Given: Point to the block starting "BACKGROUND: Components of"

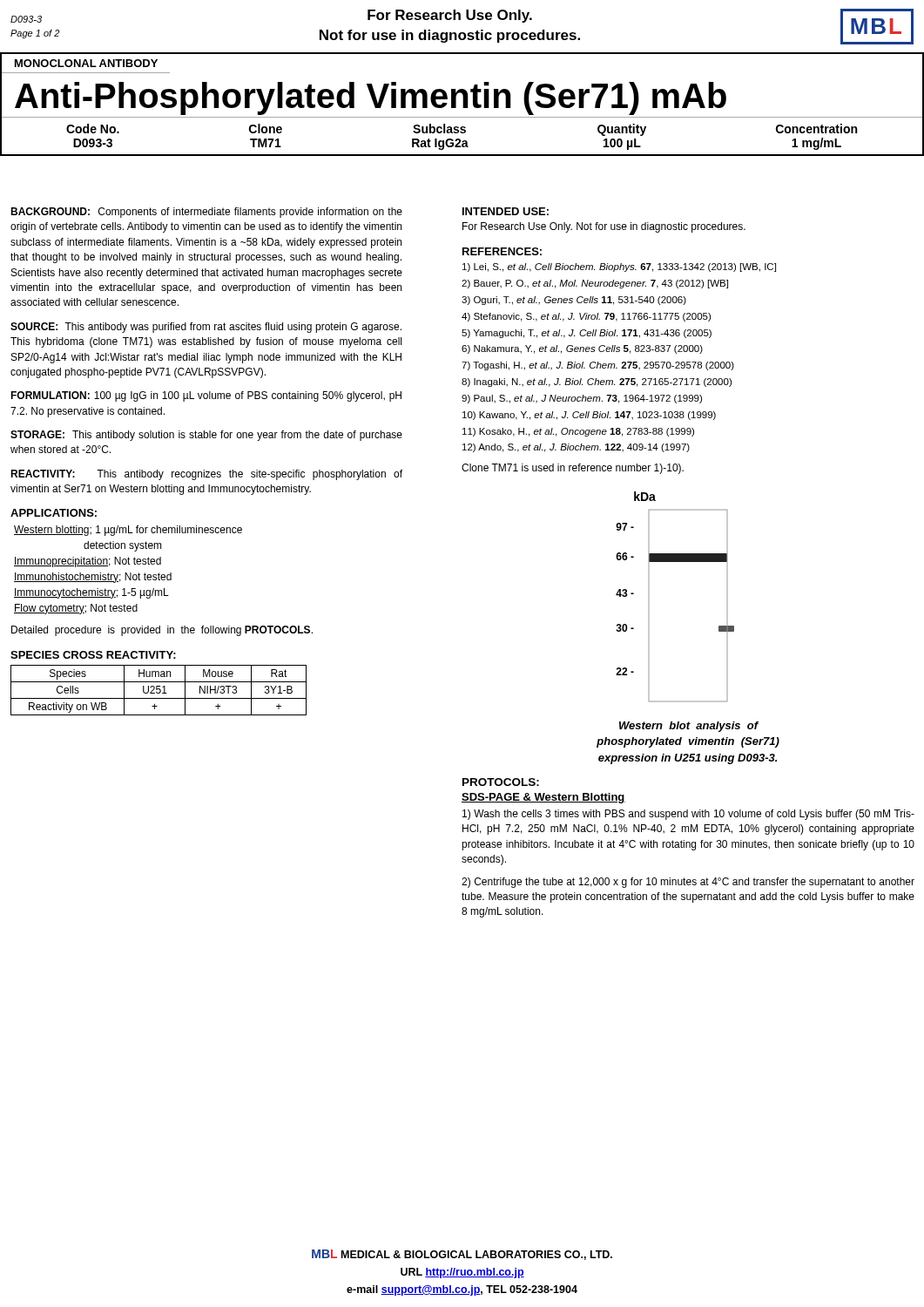Looking at the screenshot, I should click(x=206, y=257).
